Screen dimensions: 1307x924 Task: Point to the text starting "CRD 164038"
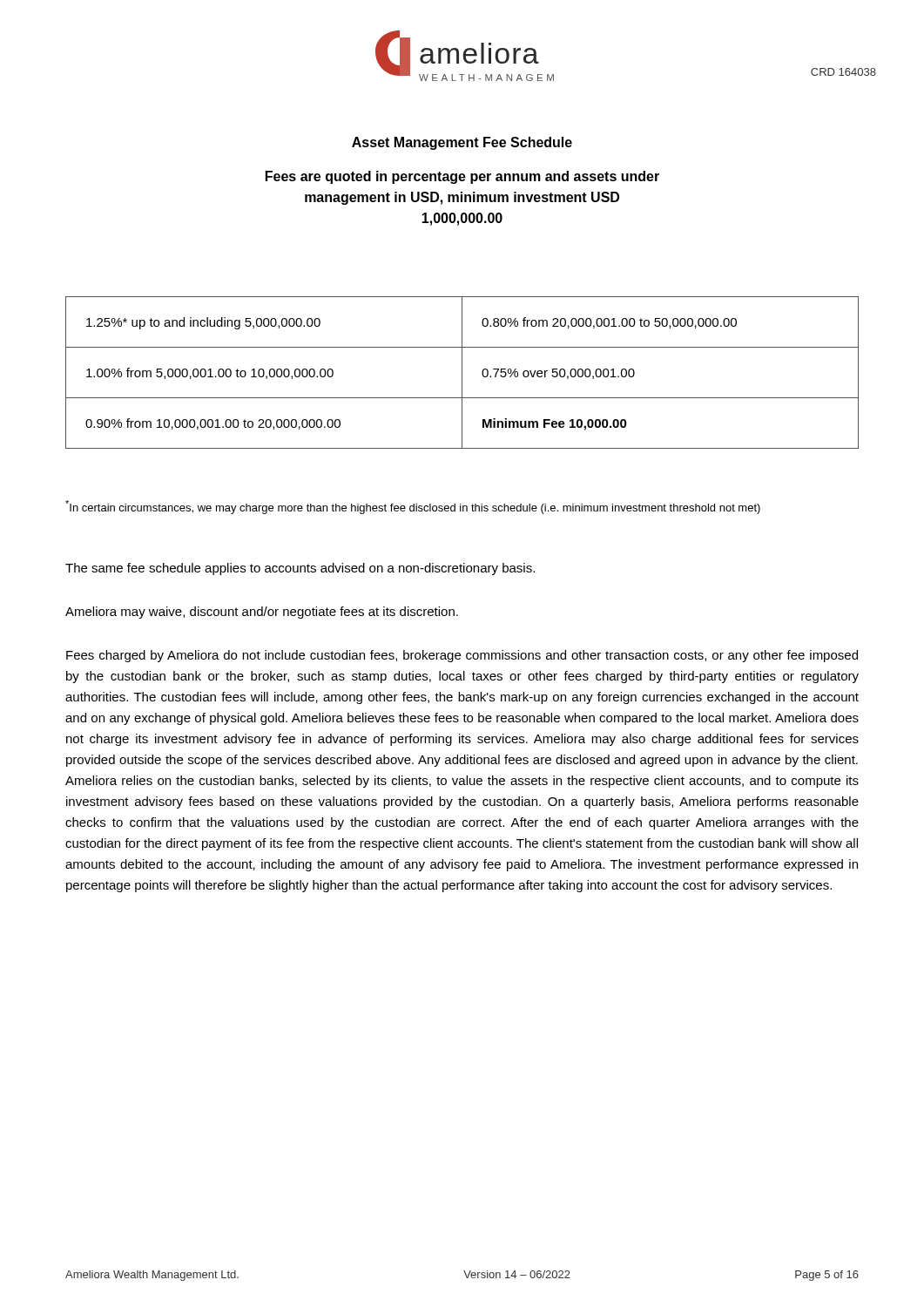(x=843, y=72)
